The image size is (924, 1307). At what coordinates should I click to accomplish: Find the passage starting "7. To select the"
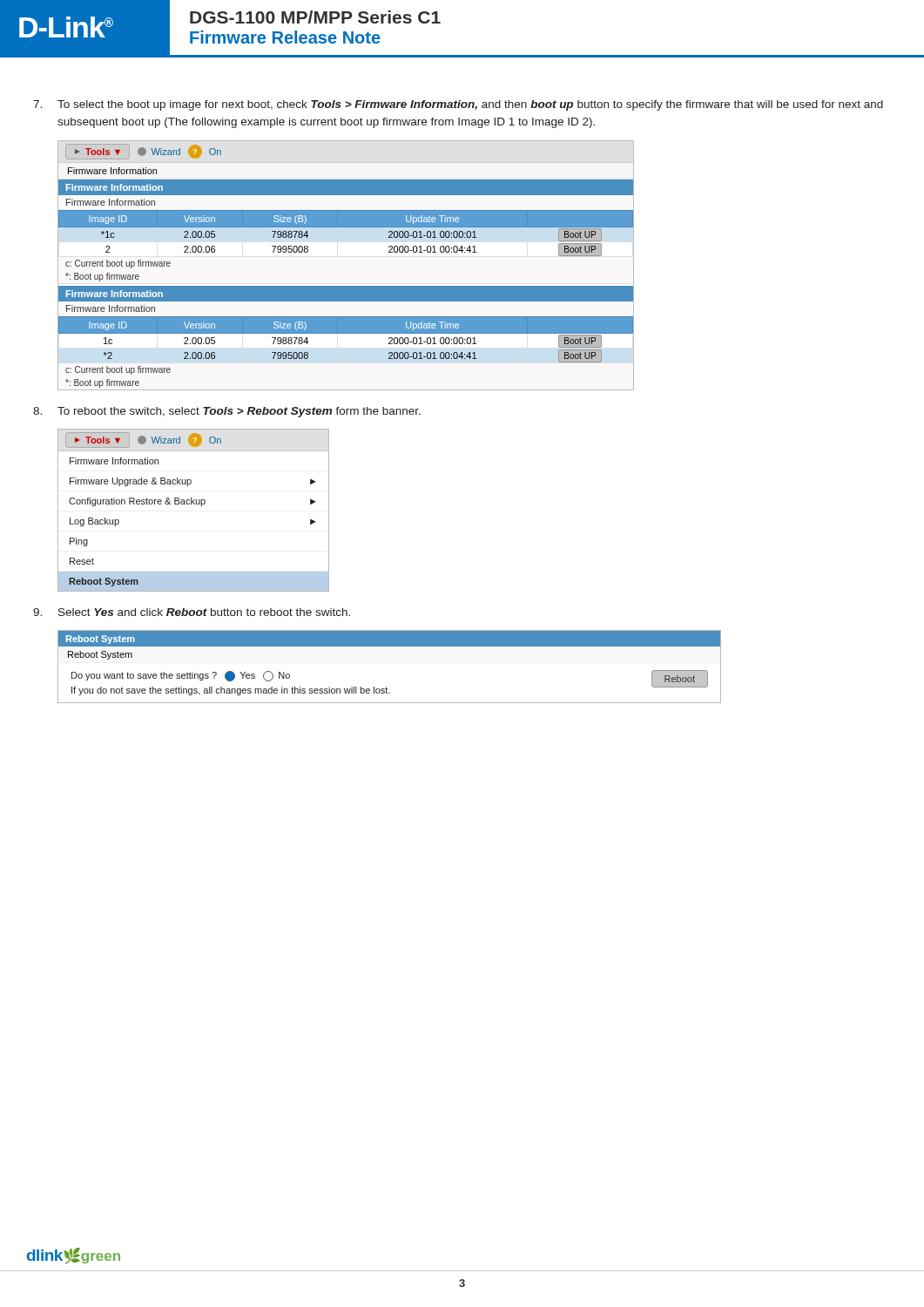click(462, 113)
